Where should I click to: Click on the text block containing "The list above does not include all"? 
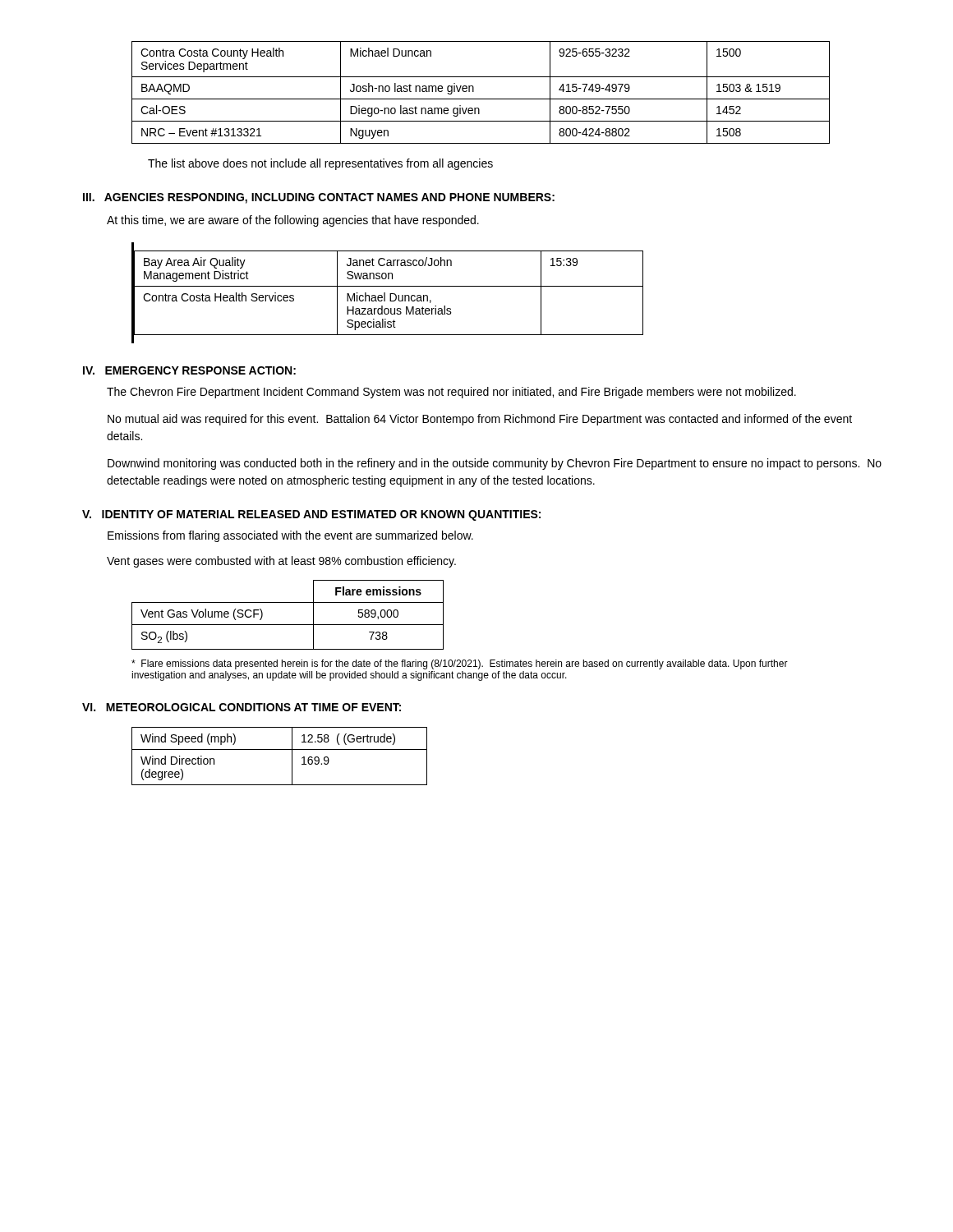tap(320, 163)
